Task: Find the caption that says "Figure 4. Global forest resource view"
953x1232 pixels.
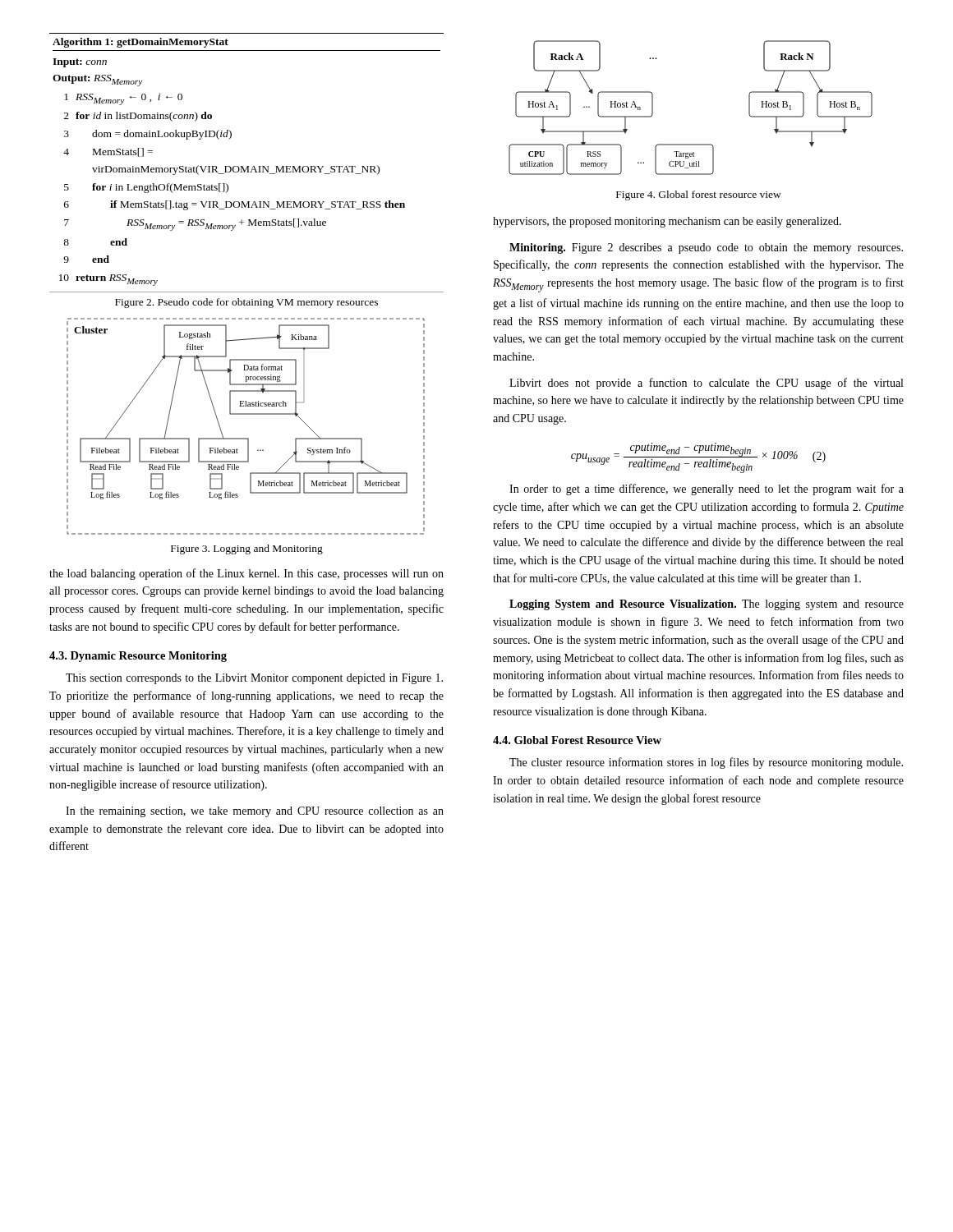Action: pos(698,194)
